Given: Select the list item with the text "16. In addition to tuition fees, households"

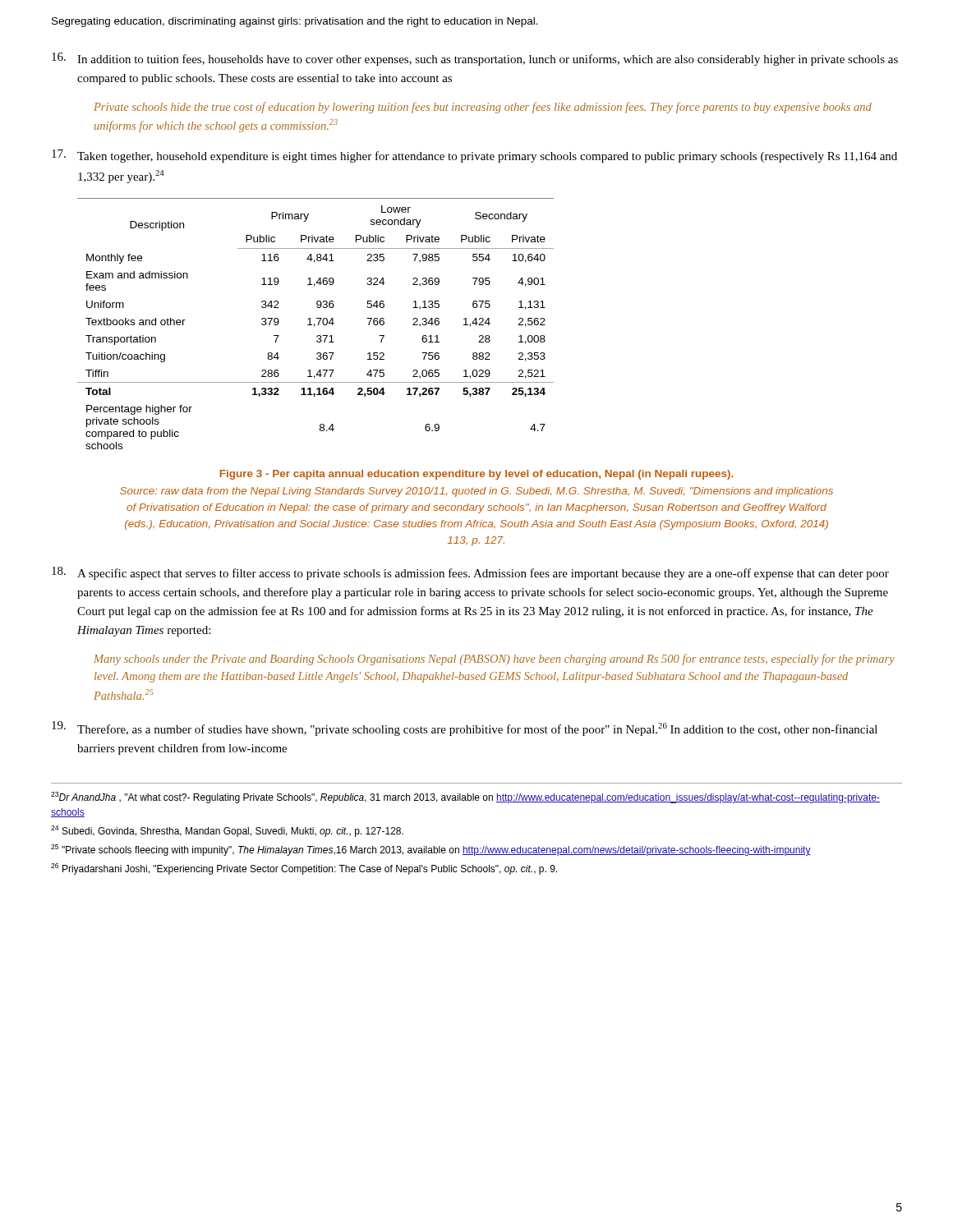Looking at the screenshot, I should (x=476, y=69).
